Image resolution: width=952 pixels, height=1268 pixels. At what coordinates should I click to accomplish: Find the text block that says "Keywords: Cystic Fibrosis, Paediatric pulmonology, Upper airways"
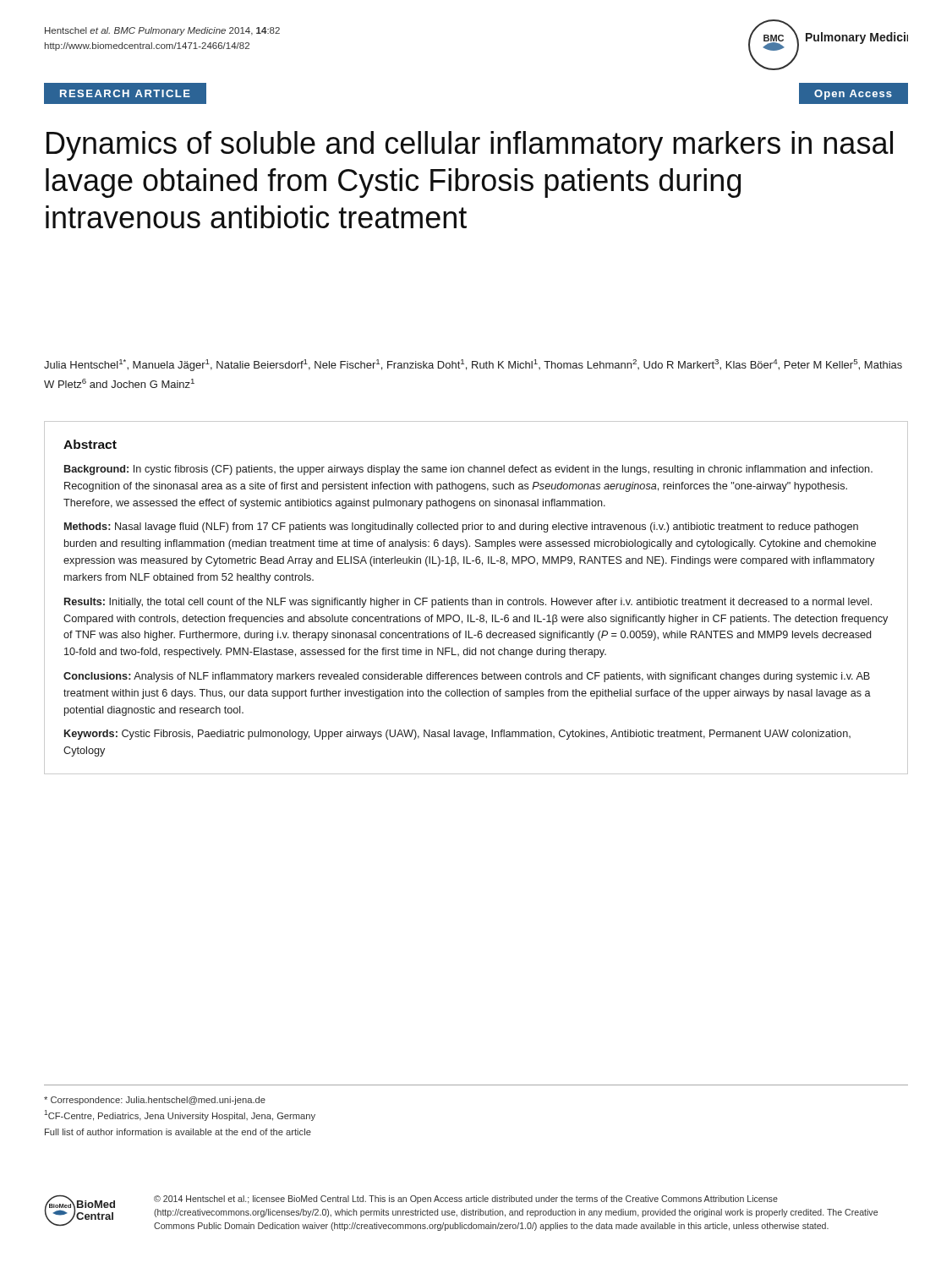pyautogui.click(x=457, y=742)
